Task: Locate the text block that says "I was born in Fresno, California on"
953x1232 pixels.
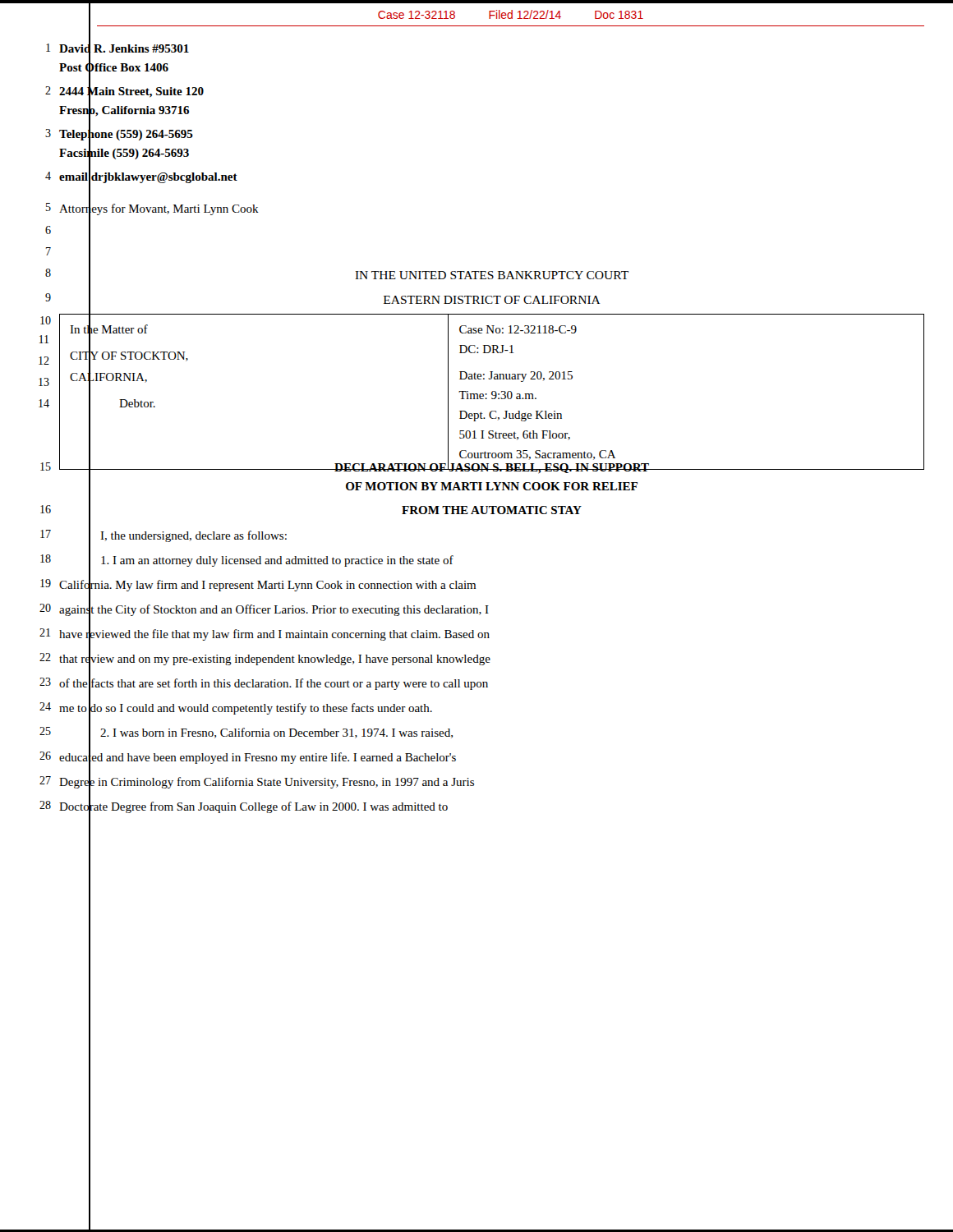Action: point(277,733)
